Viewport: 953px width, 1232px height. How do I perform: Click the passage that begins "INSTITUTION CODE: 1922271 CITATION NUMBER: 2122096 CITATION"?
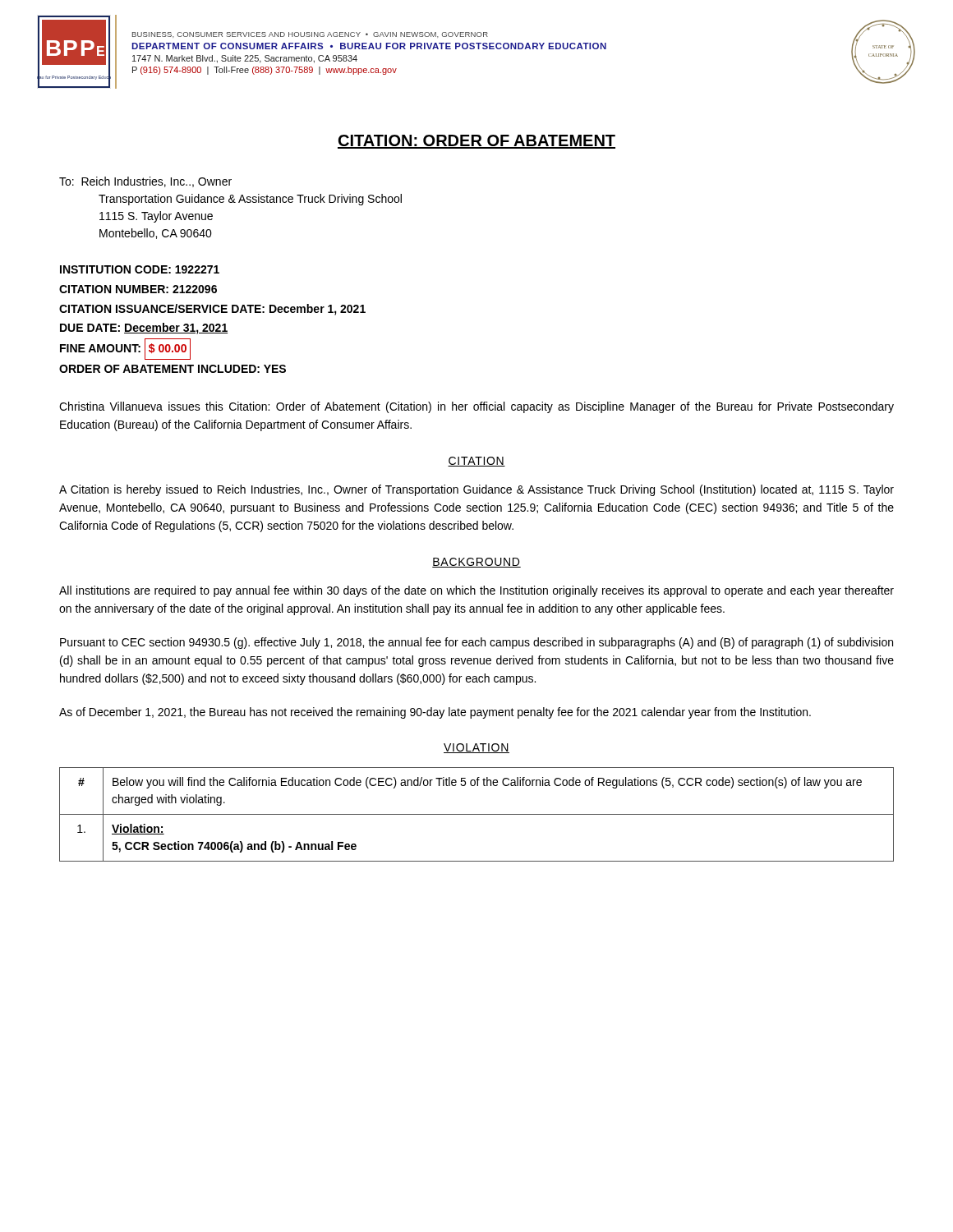(x=212, y=319)
